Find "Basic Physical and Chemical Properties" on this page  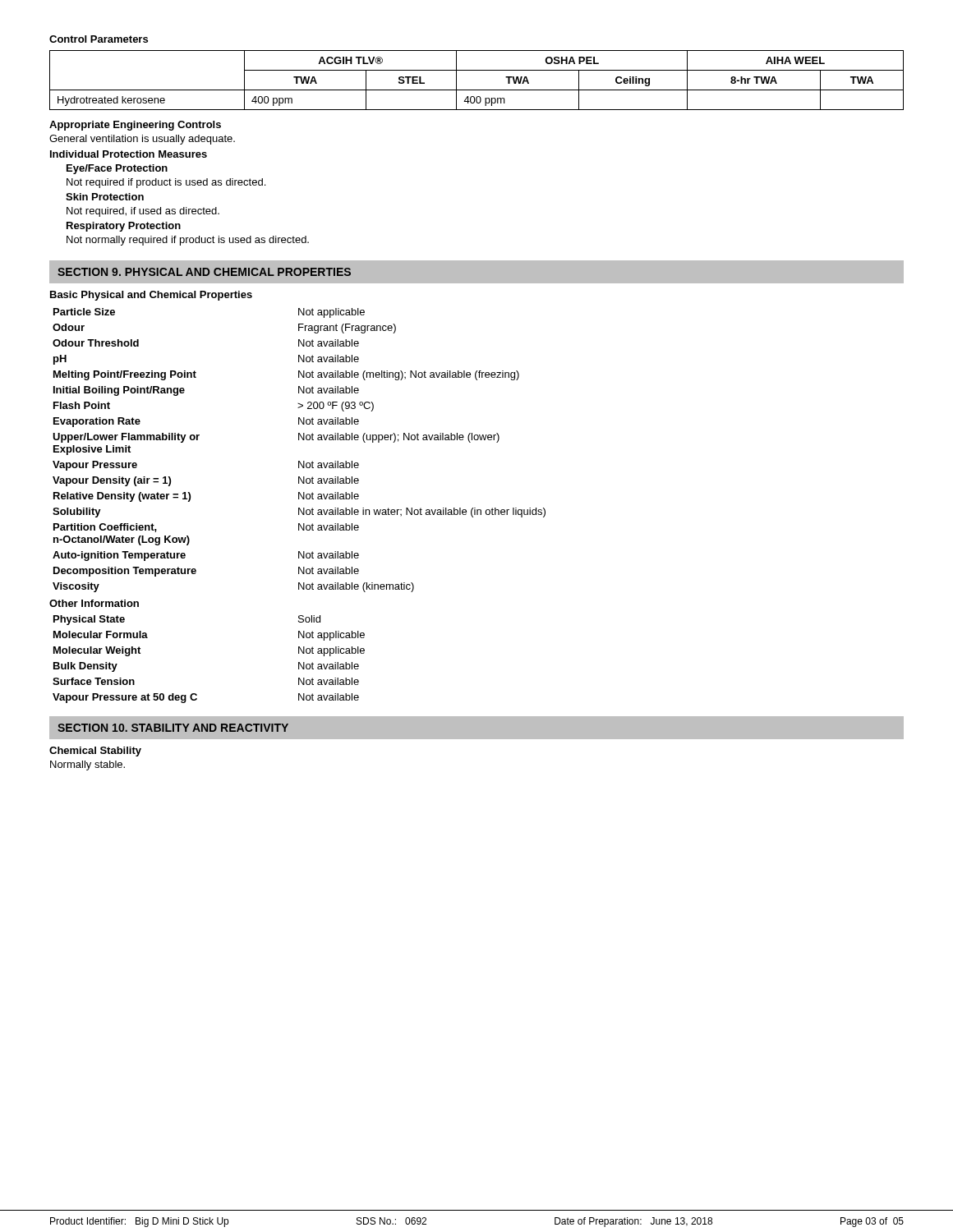(x=151, y=294)
